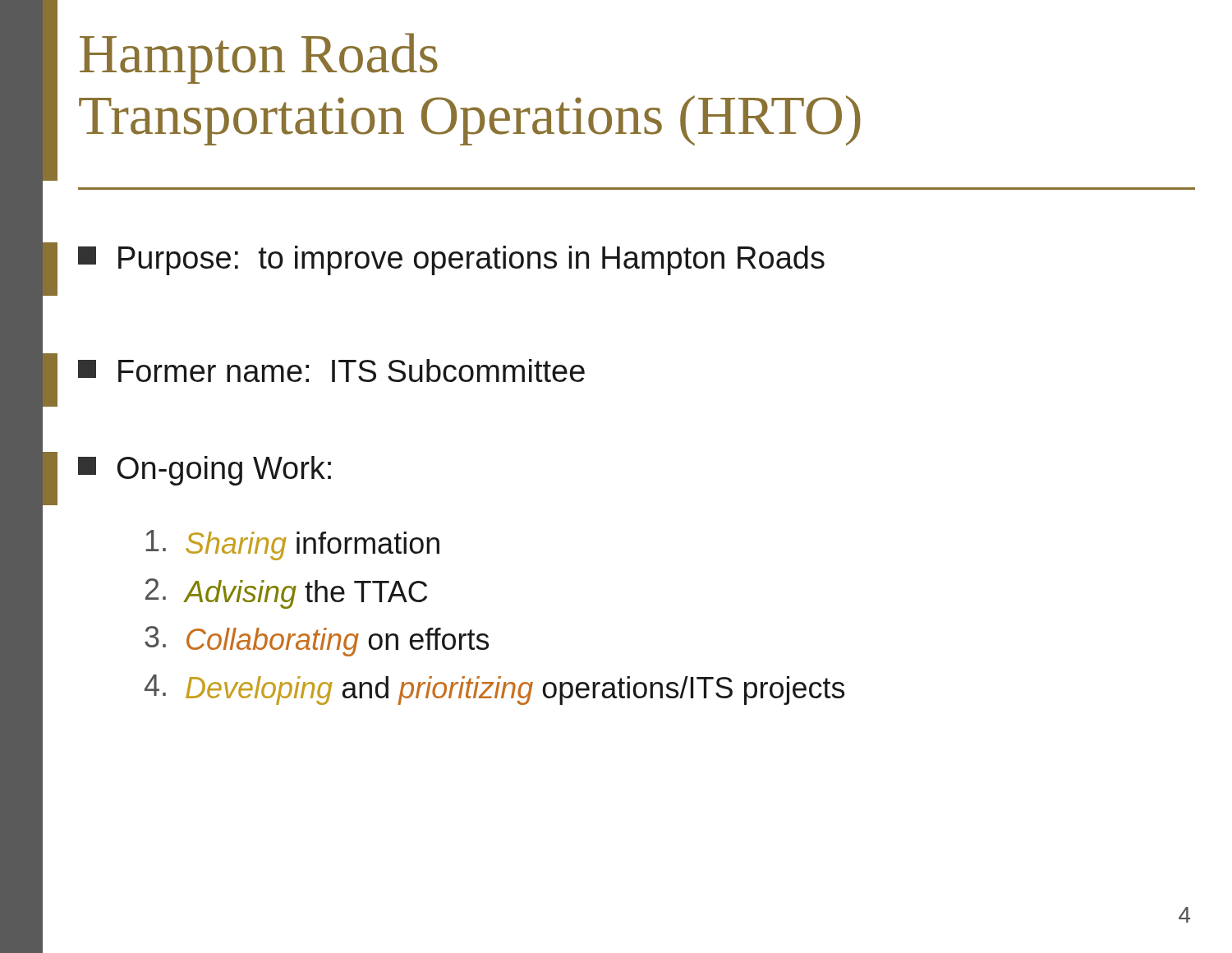Point to the block beginning "3. Collaborating on"
This screenshot has width=1232, height=953.
coord(317,640)
